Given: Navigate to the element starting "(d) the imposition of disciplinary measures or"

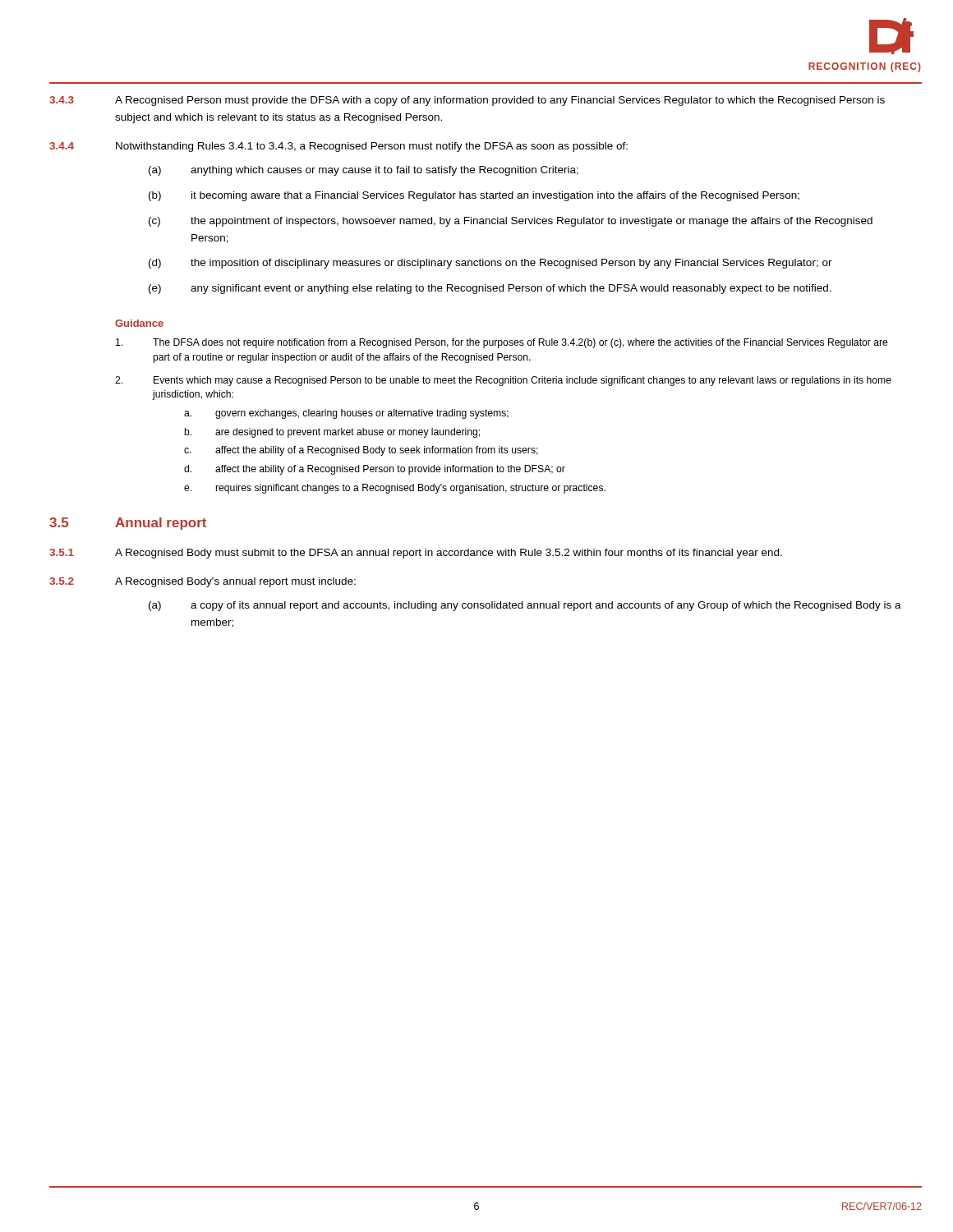Looking at the screenshot, I should tap(526, 264).
